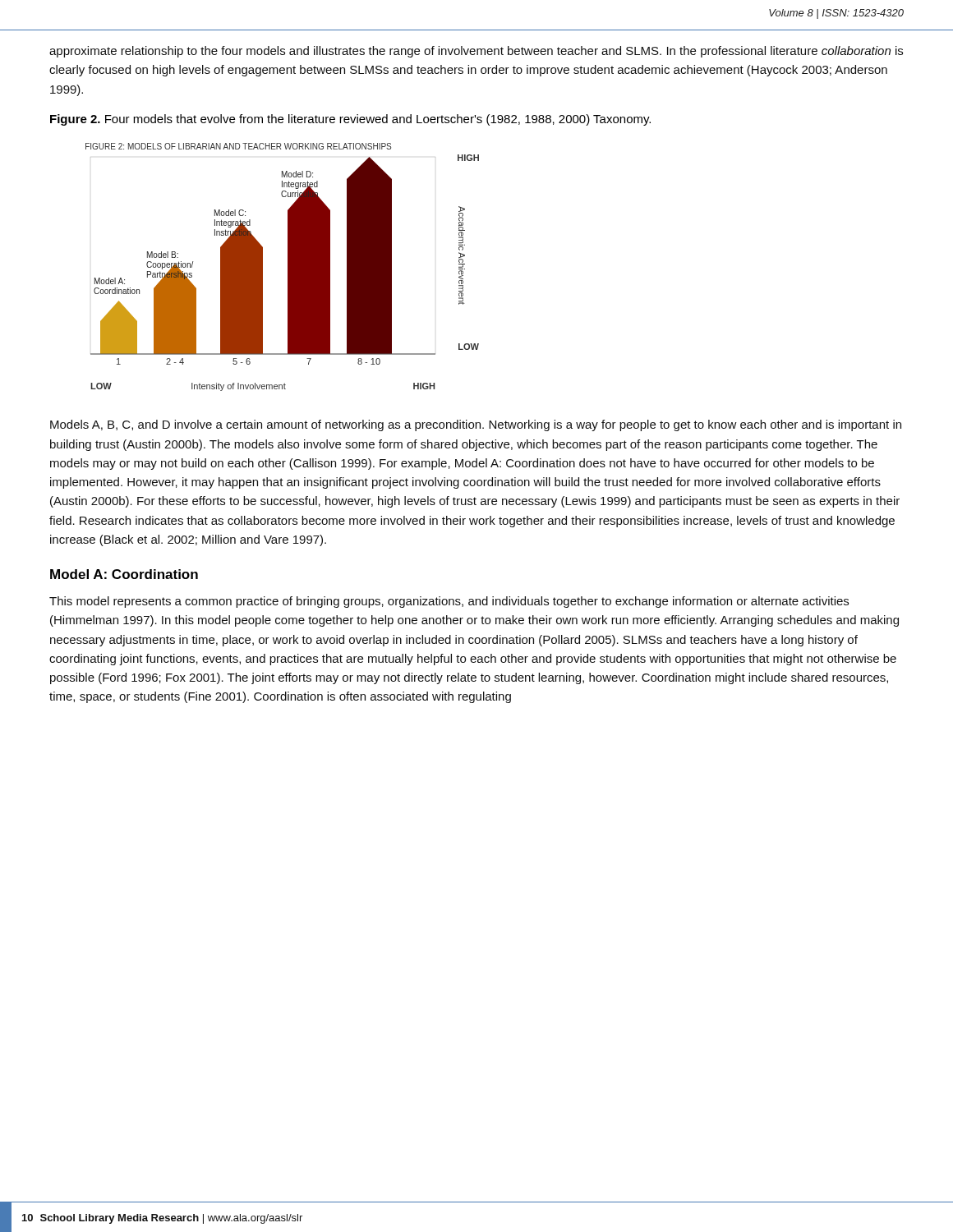
Task: Find the text block with the text "approximate relationship to the four models and illustrates"
Action: point(476,70)
